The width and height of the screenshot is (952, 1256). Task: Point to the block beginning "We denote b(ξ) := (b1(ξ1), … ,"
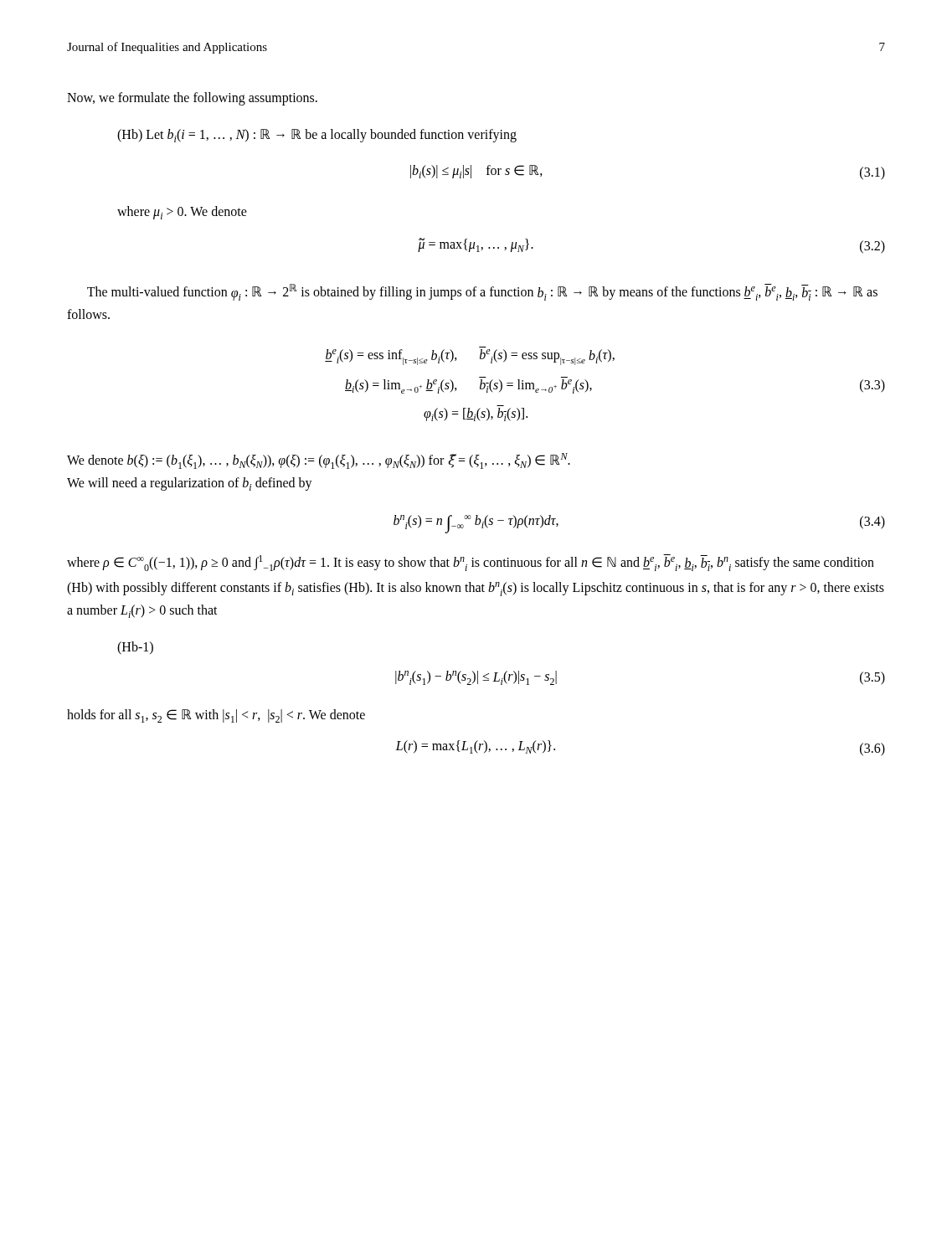coord(319,472)
